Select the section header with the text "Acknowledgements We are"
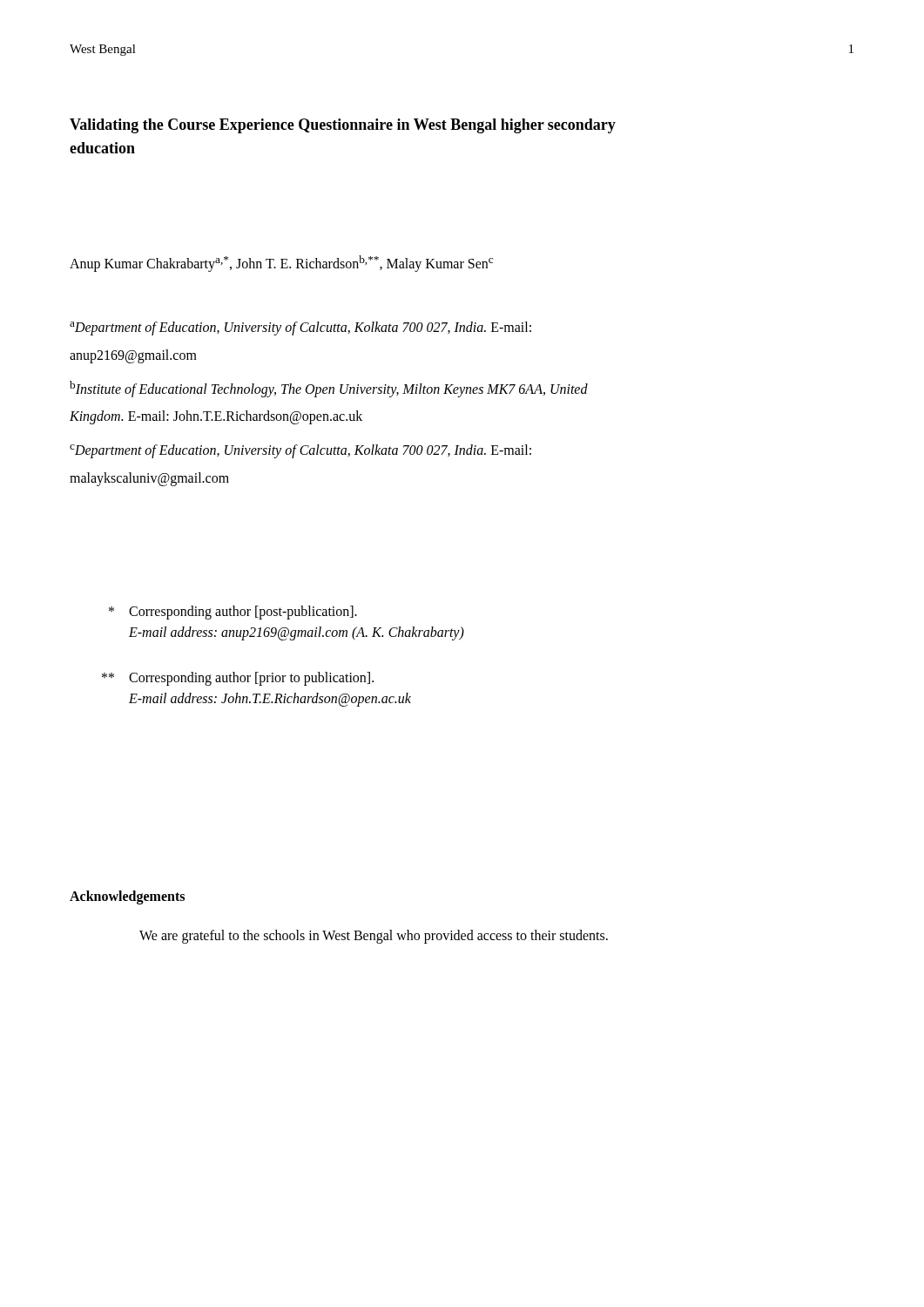The width and height of the screenshot is (924, 1307). pyautogui.click(x=127, y=897)
